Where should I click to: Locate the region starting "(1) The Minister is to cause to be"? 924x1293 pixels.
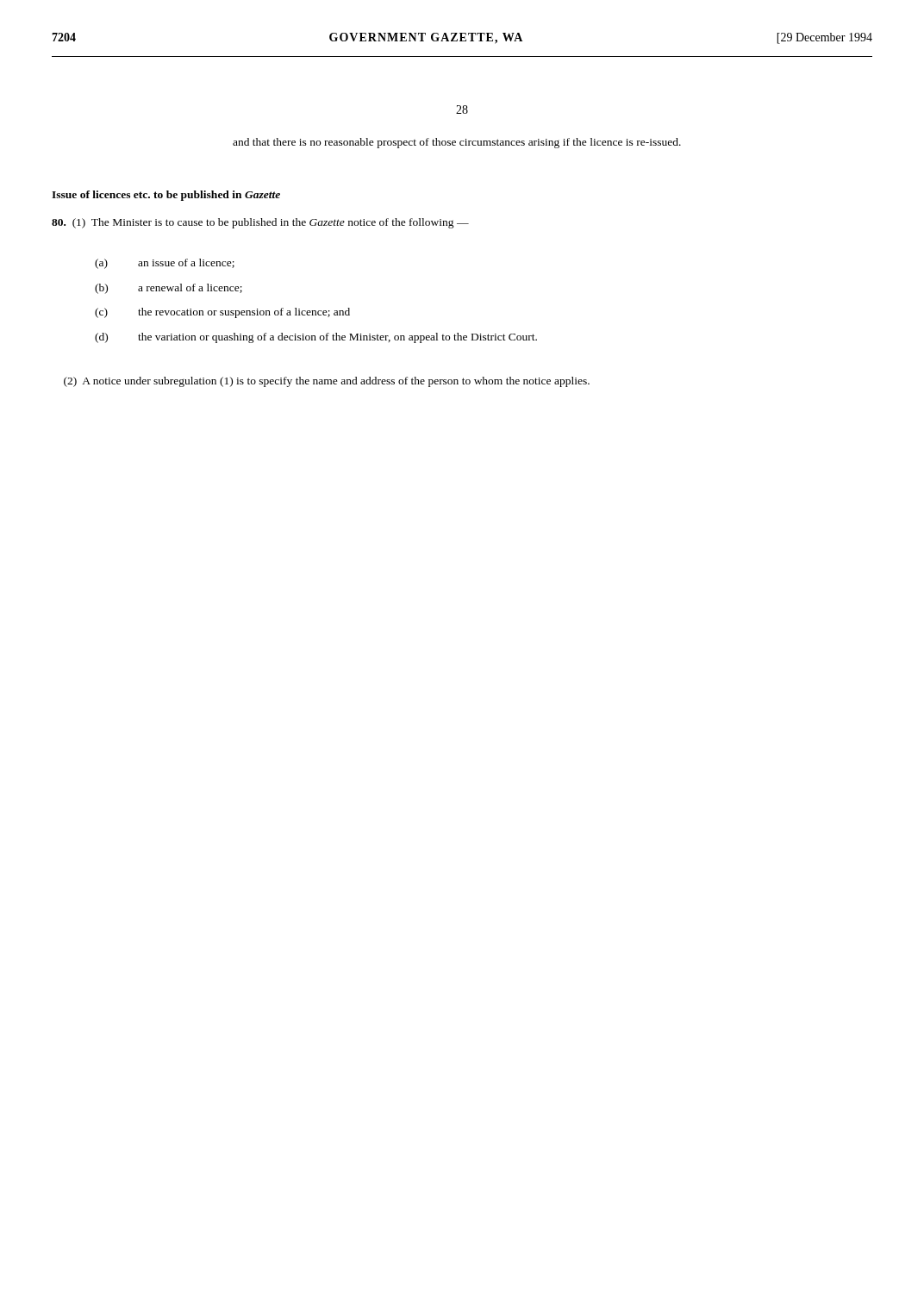coord(260,222)
